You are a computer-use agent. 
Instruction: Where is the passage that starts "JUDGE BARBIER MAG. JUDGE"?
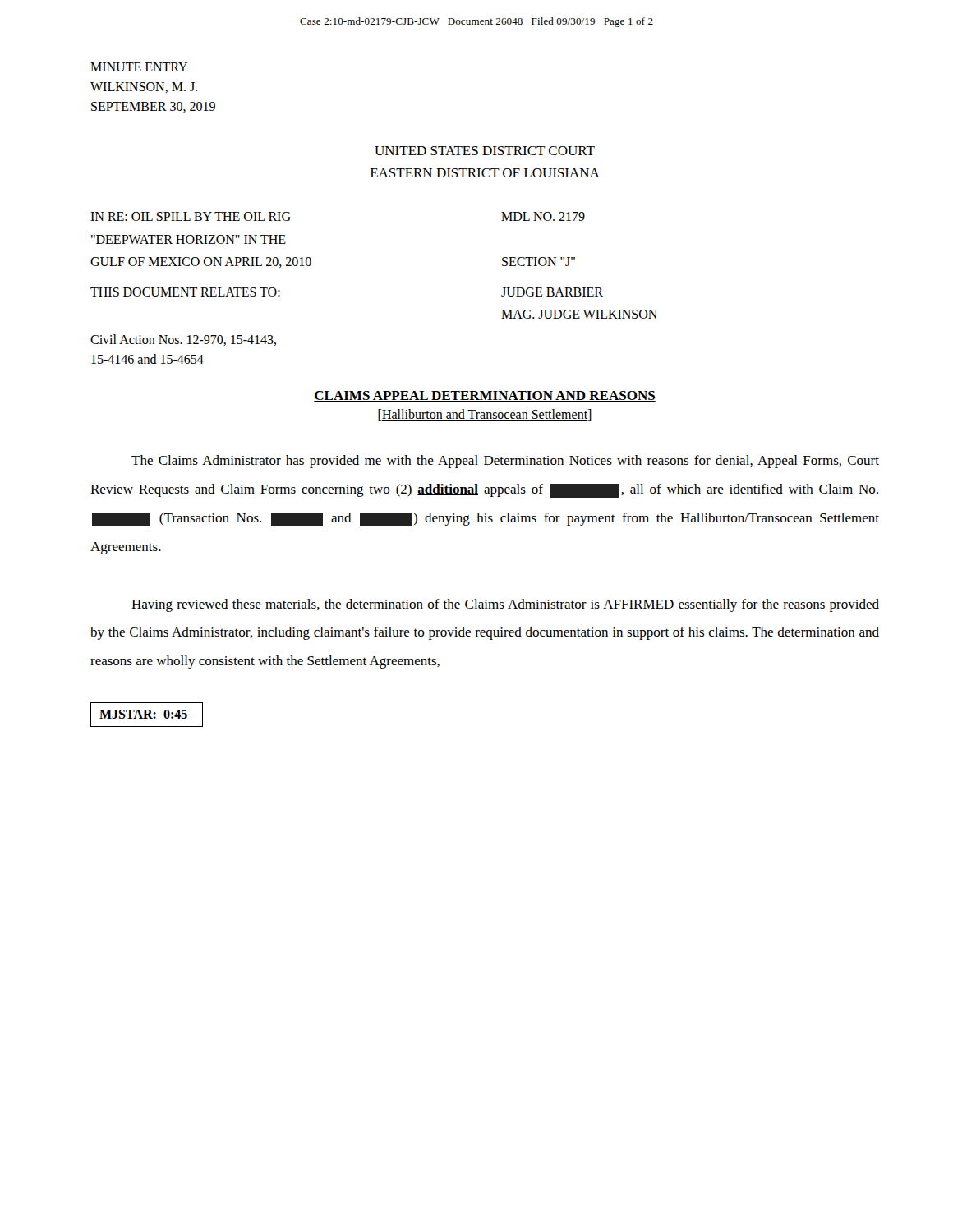[x=579, y=303]
